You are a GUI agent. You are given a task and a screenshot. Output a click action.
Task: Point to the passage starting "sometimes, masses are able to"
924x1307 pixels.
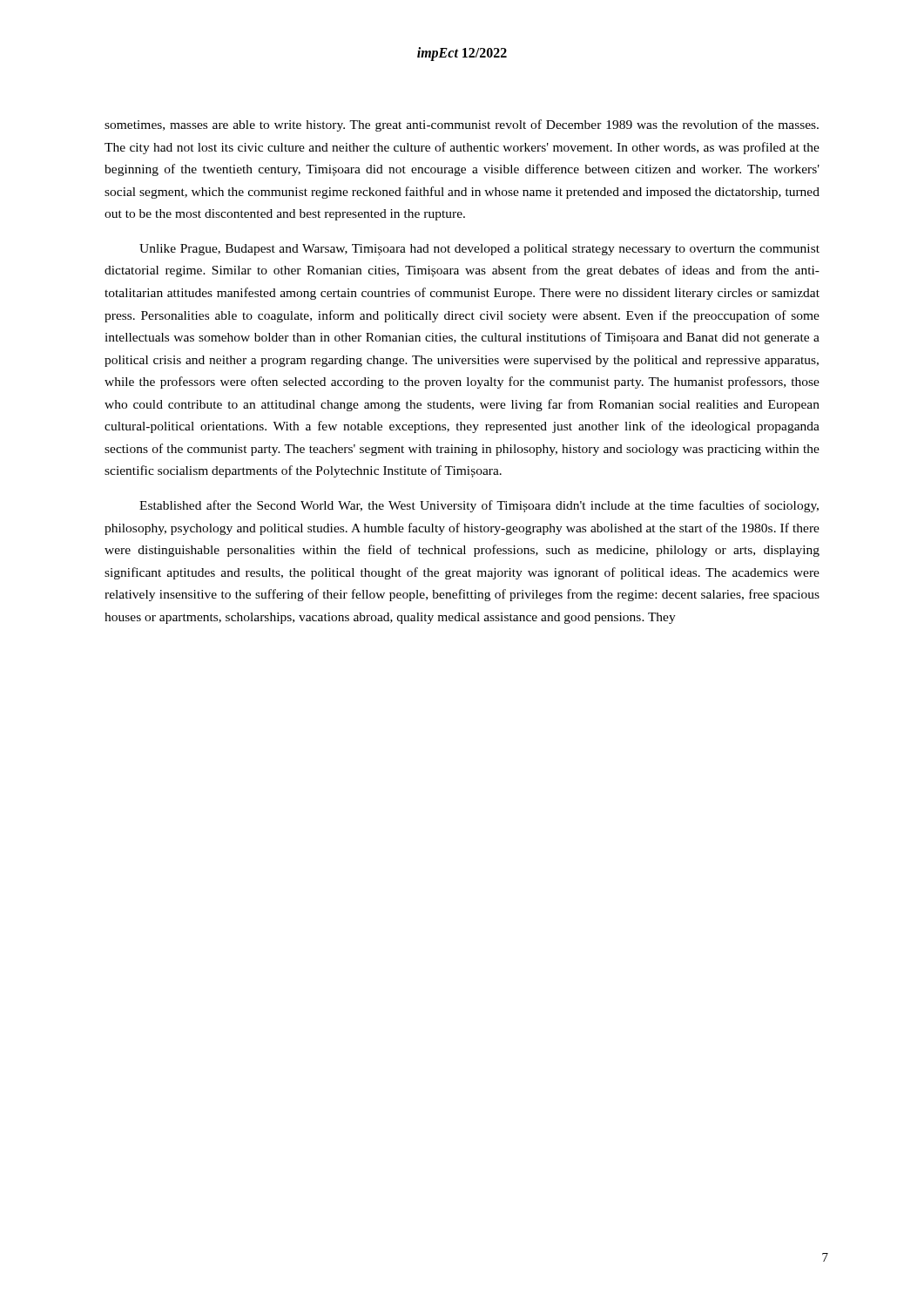462,370
